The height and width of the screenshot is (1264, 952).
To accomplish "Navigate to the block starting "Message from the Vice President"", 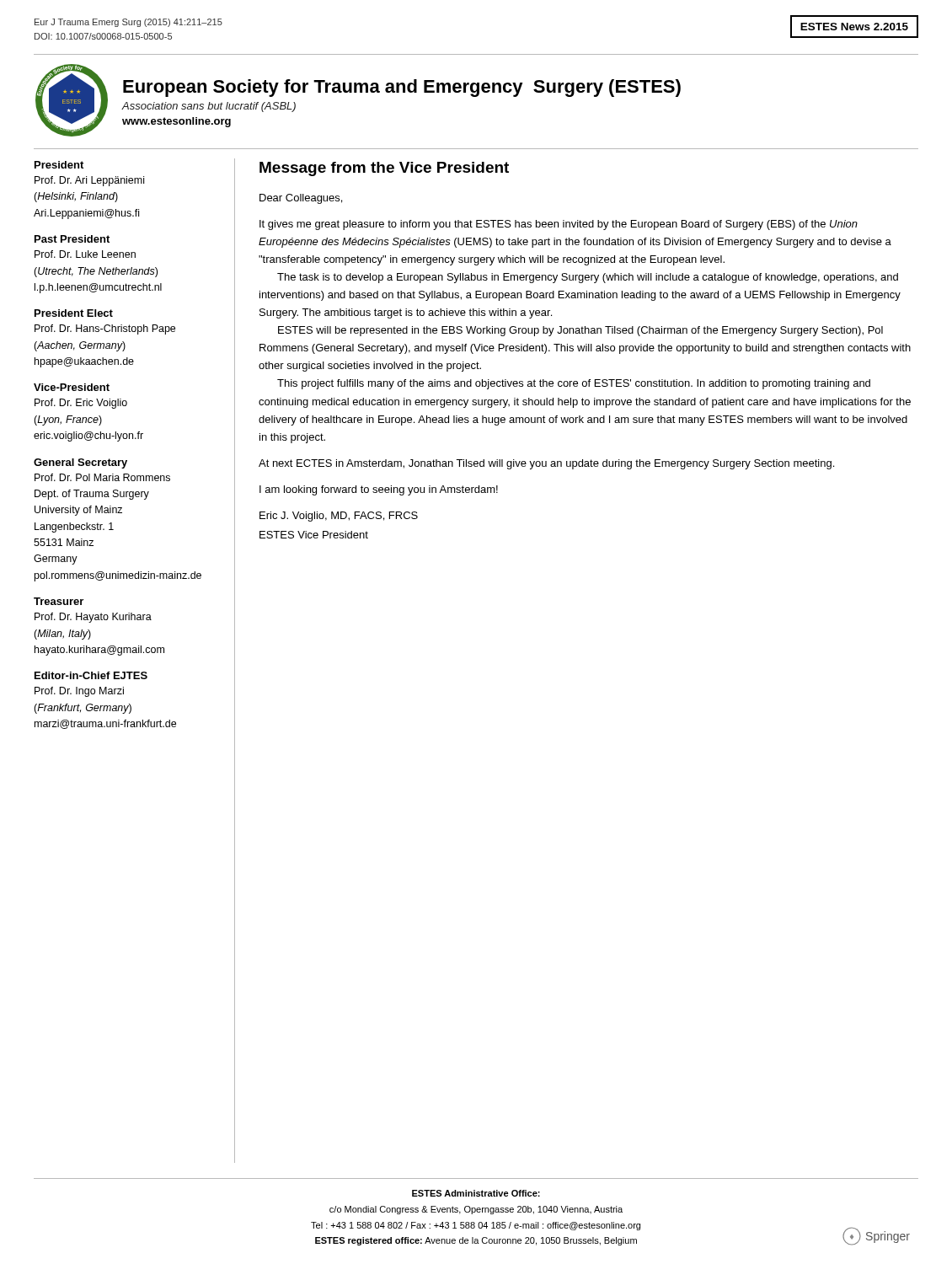I will tap(384, 167).
